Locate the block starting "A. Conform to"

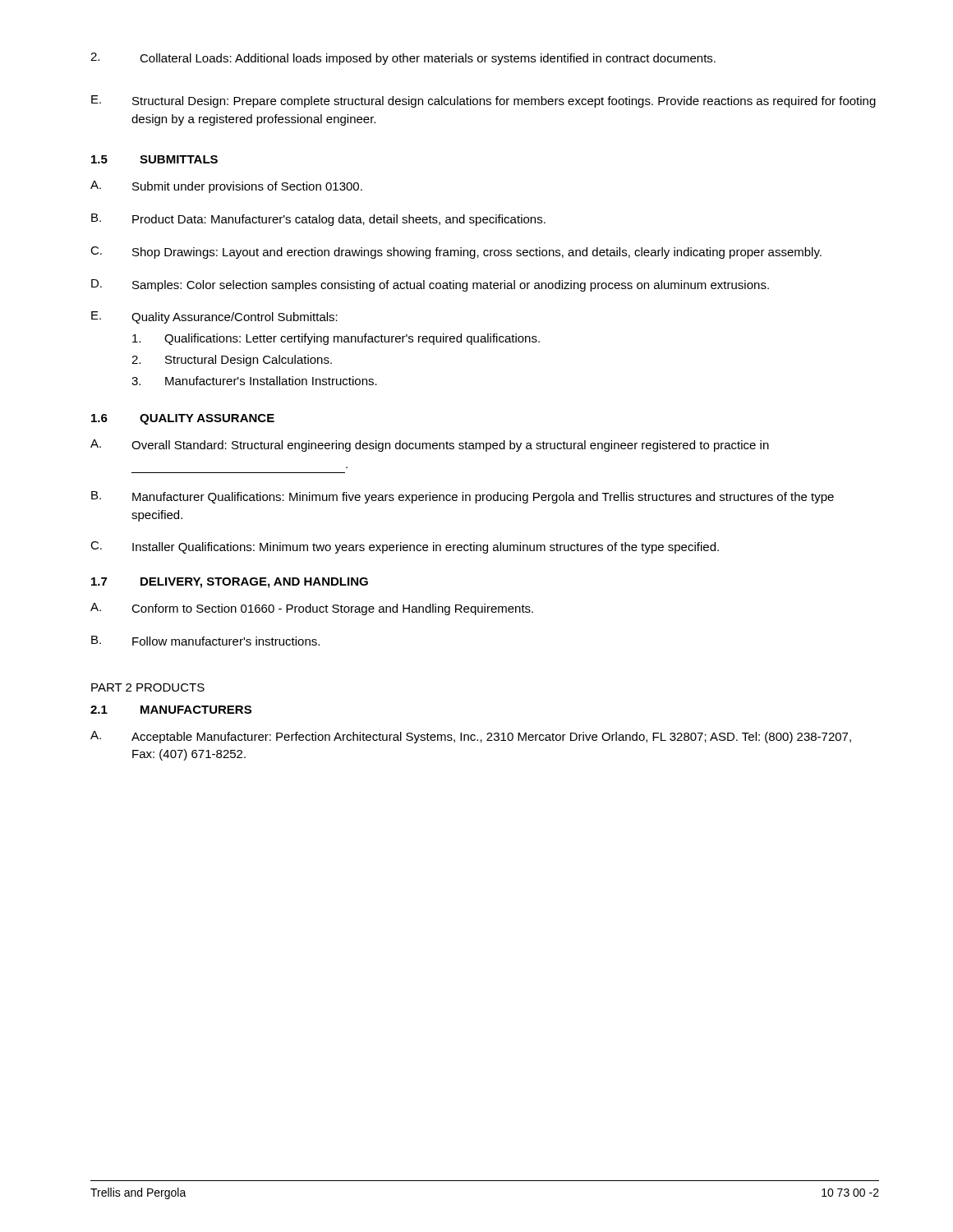point(485,609)
